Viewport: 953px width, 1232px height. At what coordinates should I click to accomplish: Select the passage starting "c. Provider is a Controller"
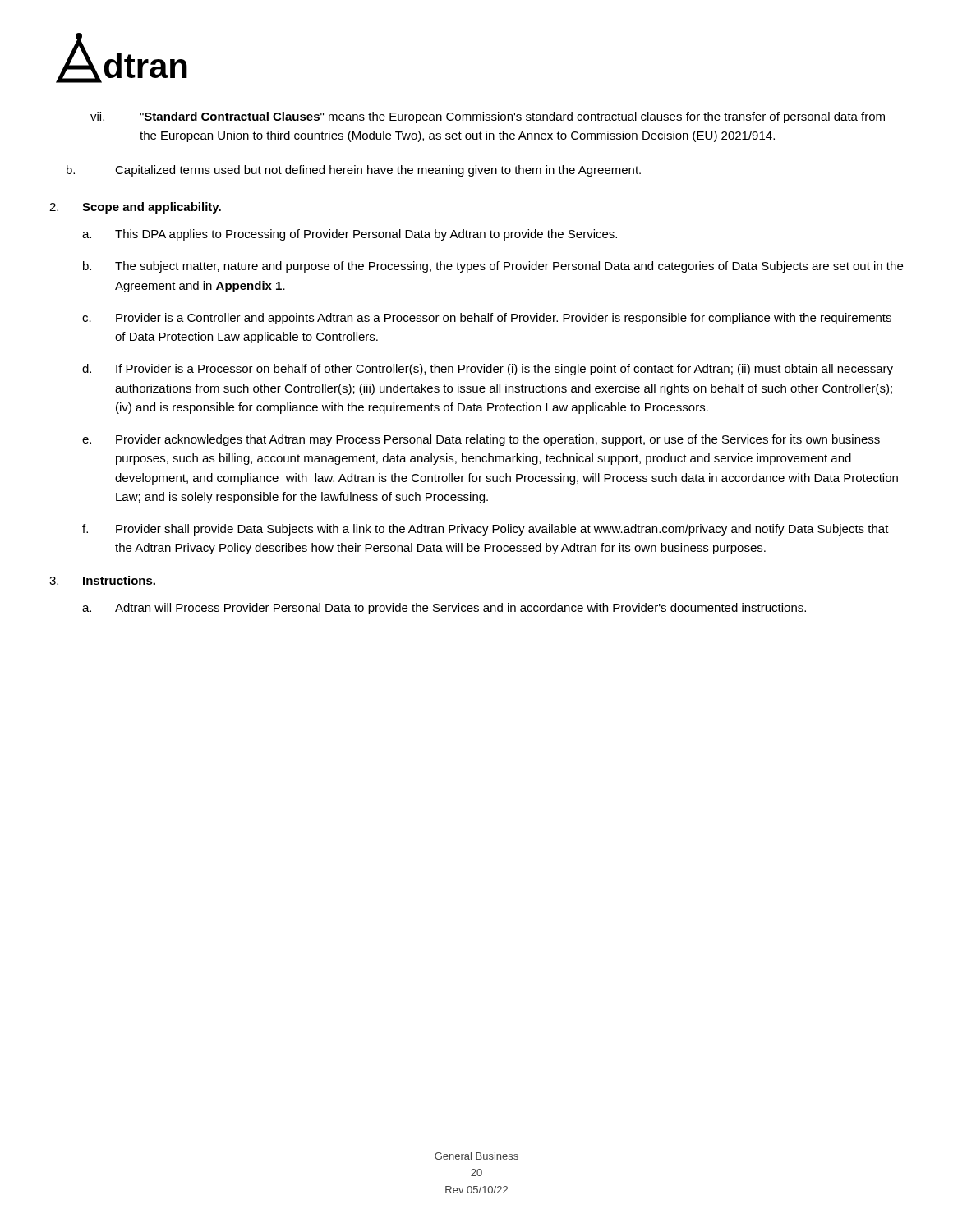[x=493, y=327]
